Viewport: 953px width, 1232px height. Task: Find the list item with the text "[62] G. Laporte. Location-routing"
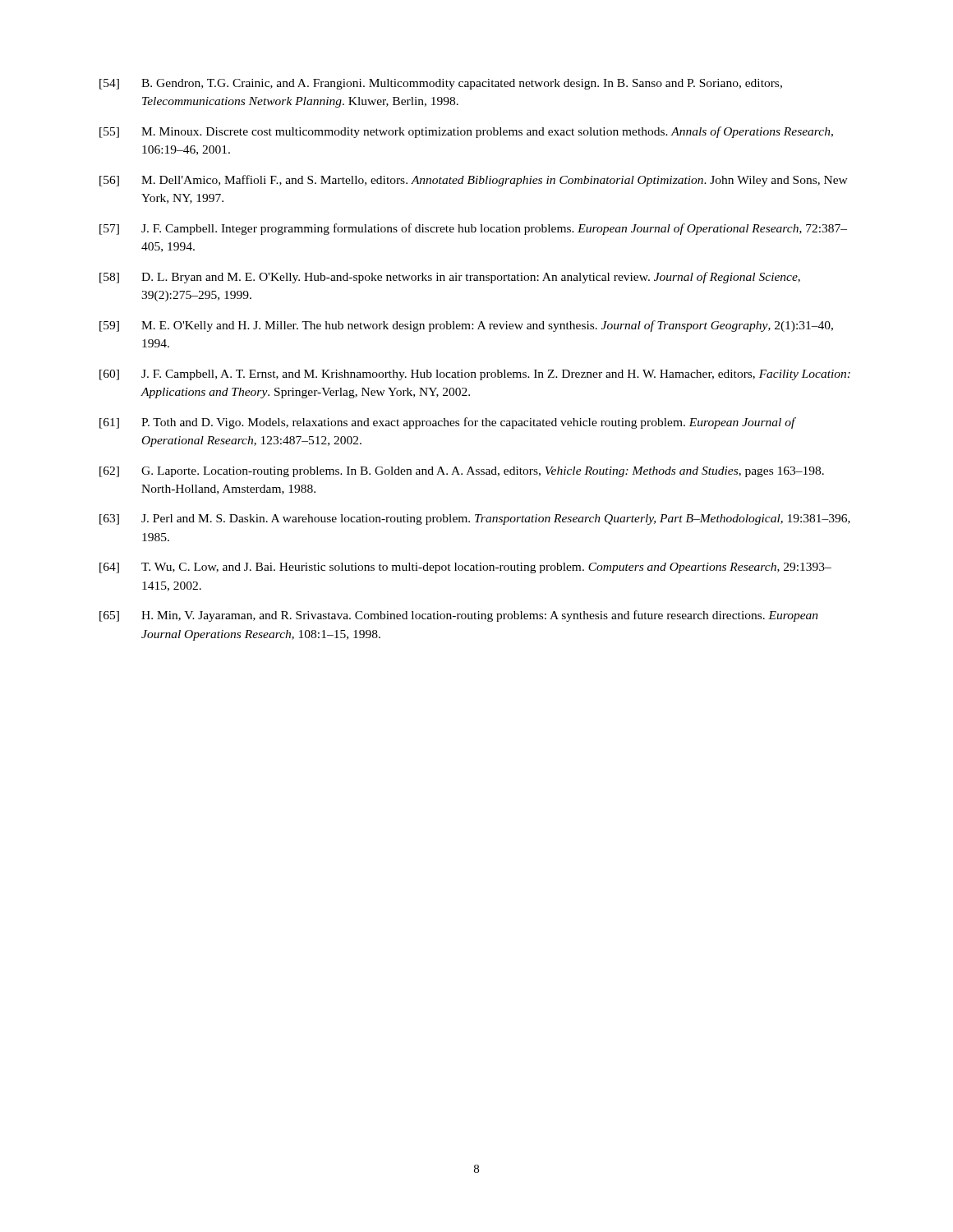click(476, 480)
